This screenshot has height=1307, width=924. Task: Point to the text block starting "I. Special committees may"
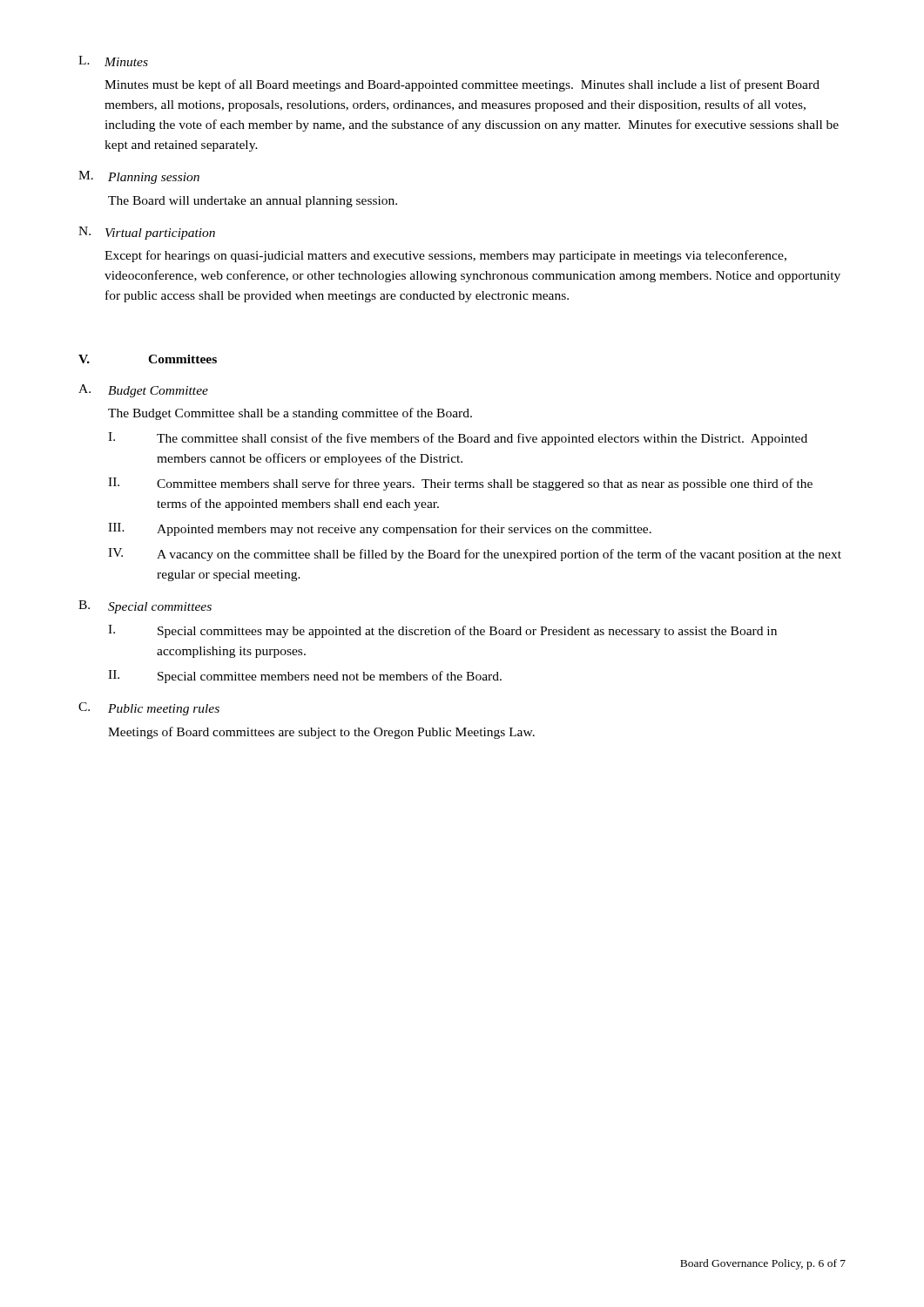[477, 642]
